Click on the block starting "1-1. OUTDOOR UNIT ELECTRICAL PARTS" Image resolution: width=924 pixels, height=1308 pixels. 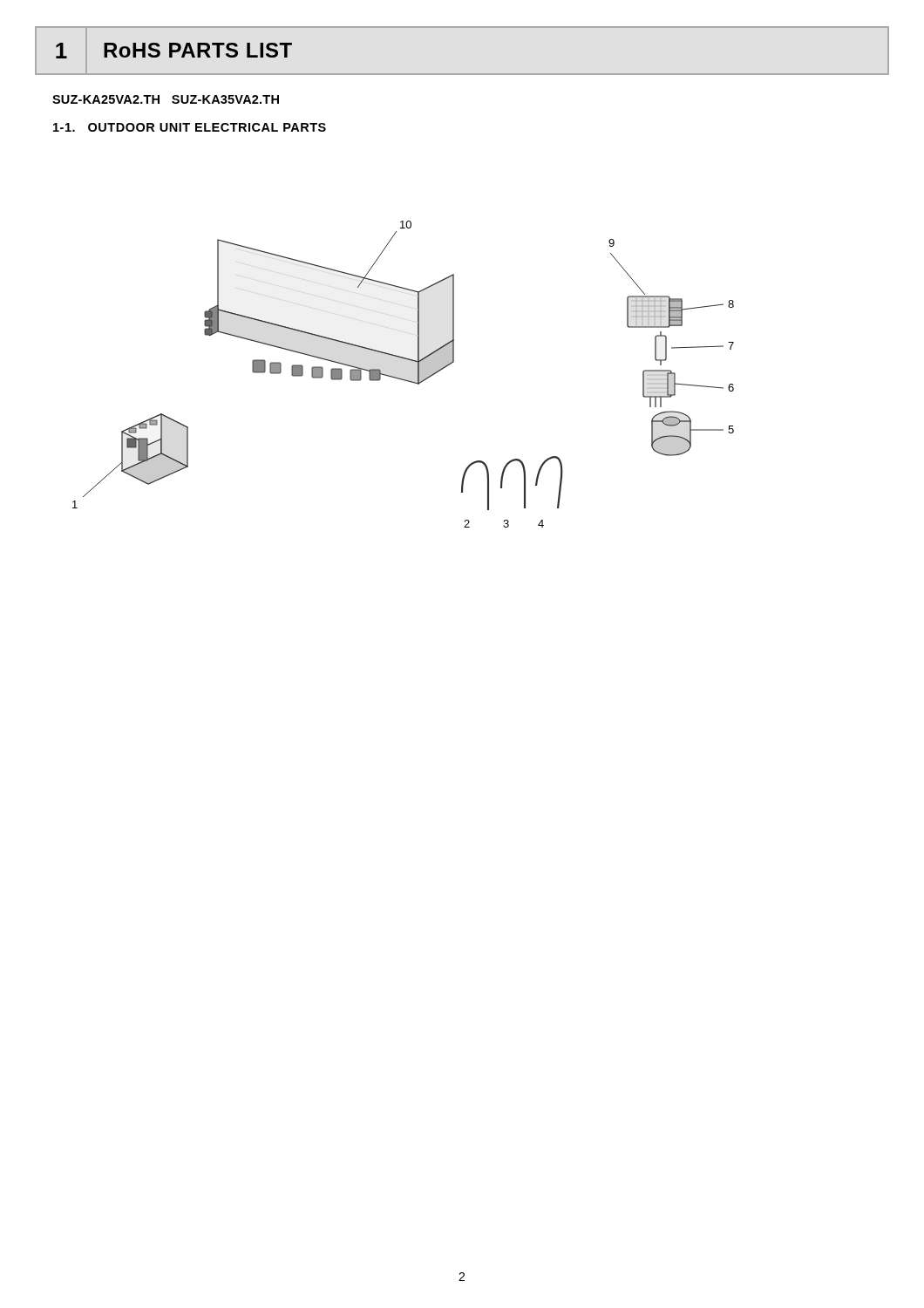[x=189, y=127]
